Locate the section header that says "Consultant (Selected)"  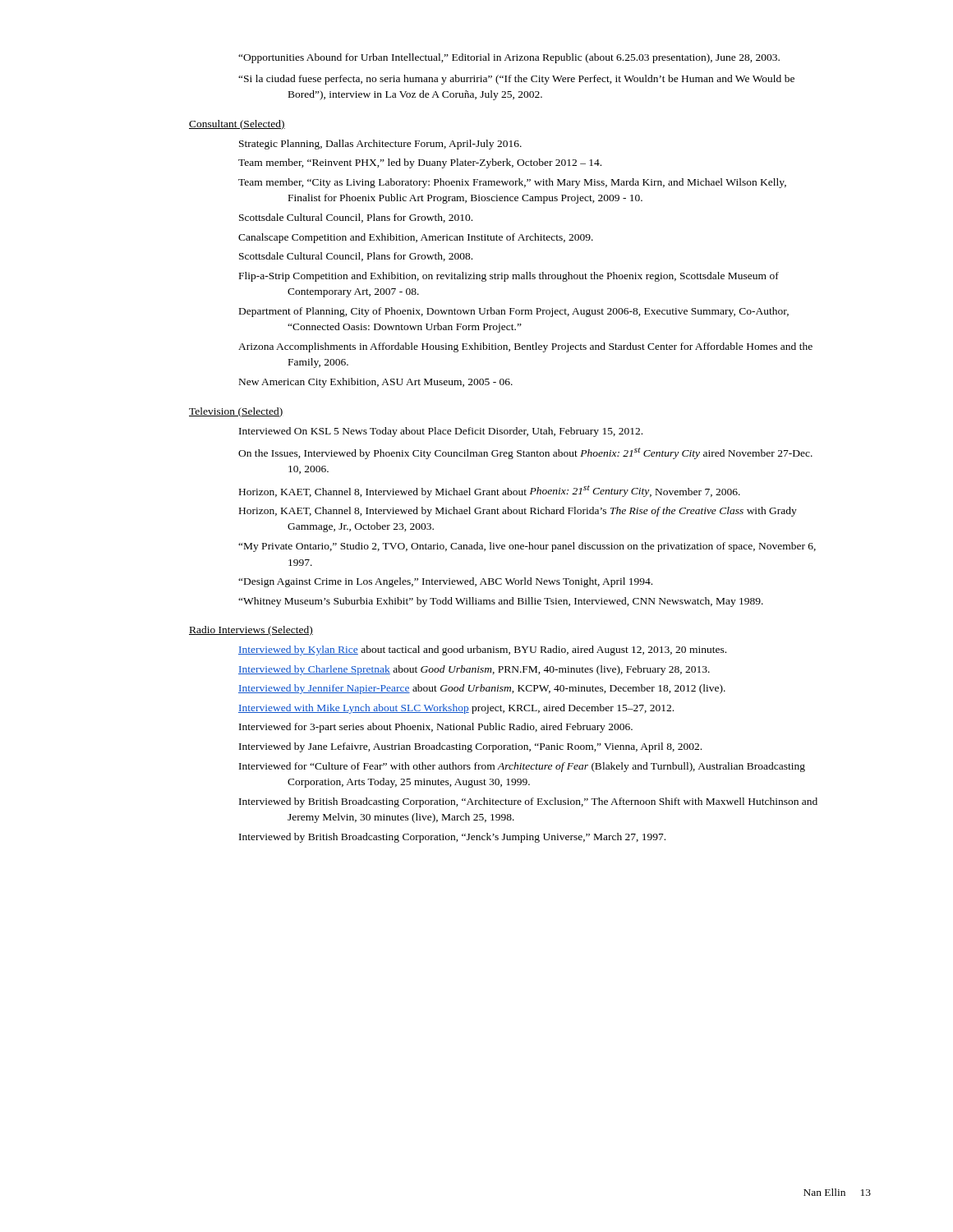[x=237, y=123]
